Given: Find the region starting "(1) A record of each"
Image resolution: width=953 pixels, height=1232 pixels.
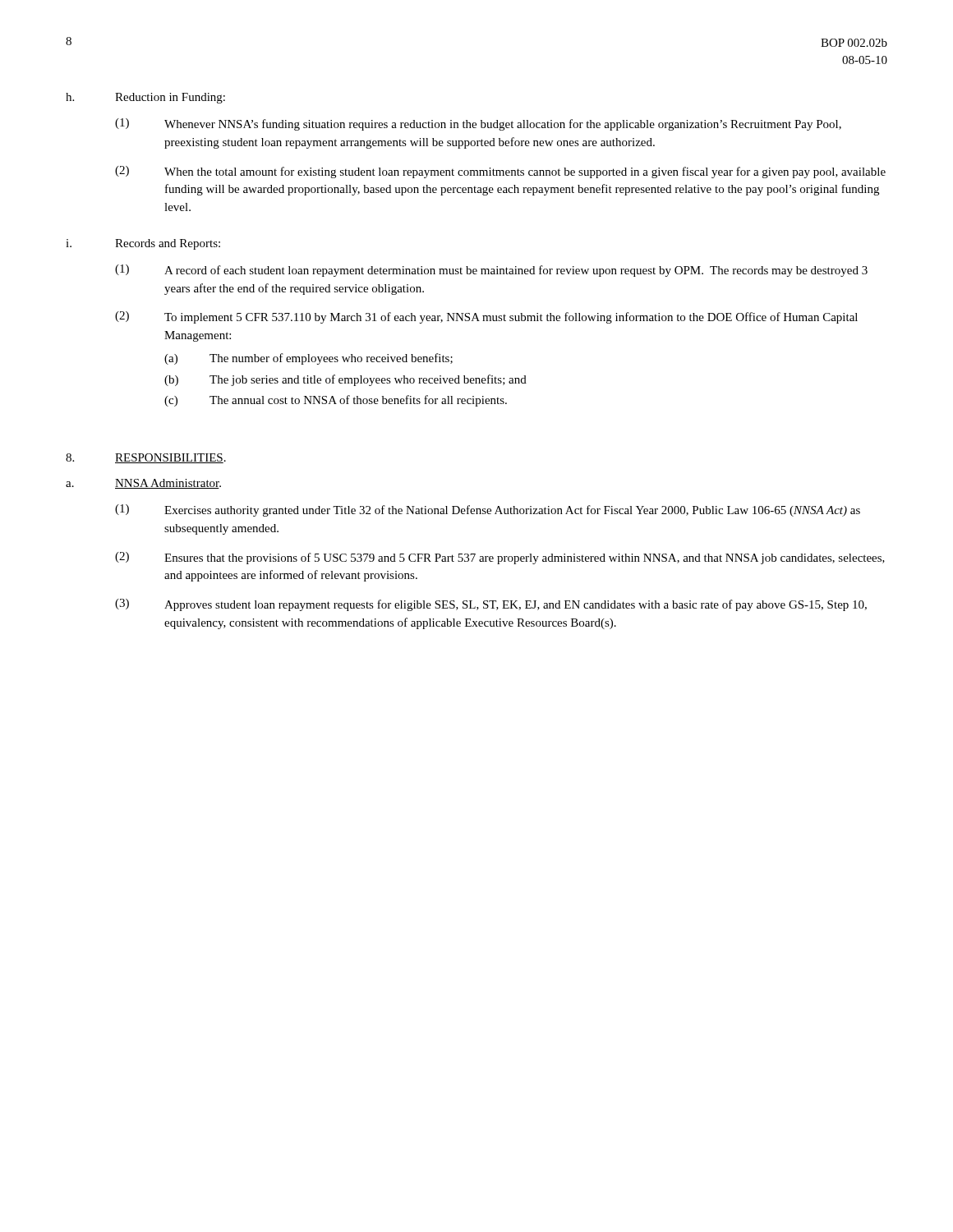Looking at the screenshot, I should click(501, 280).
